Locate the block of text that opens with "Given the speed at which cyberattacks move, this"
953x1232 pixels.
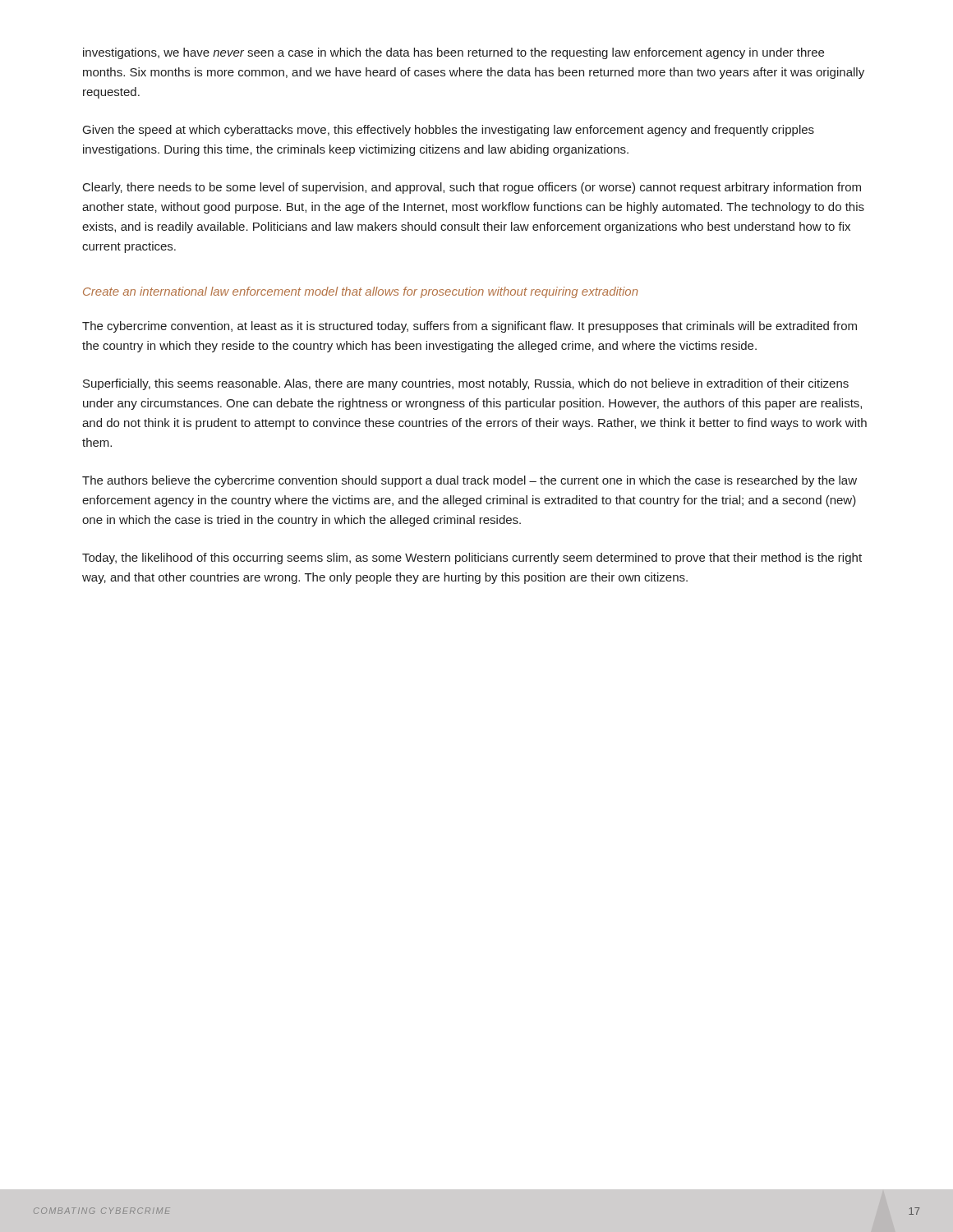pos(448,139)
